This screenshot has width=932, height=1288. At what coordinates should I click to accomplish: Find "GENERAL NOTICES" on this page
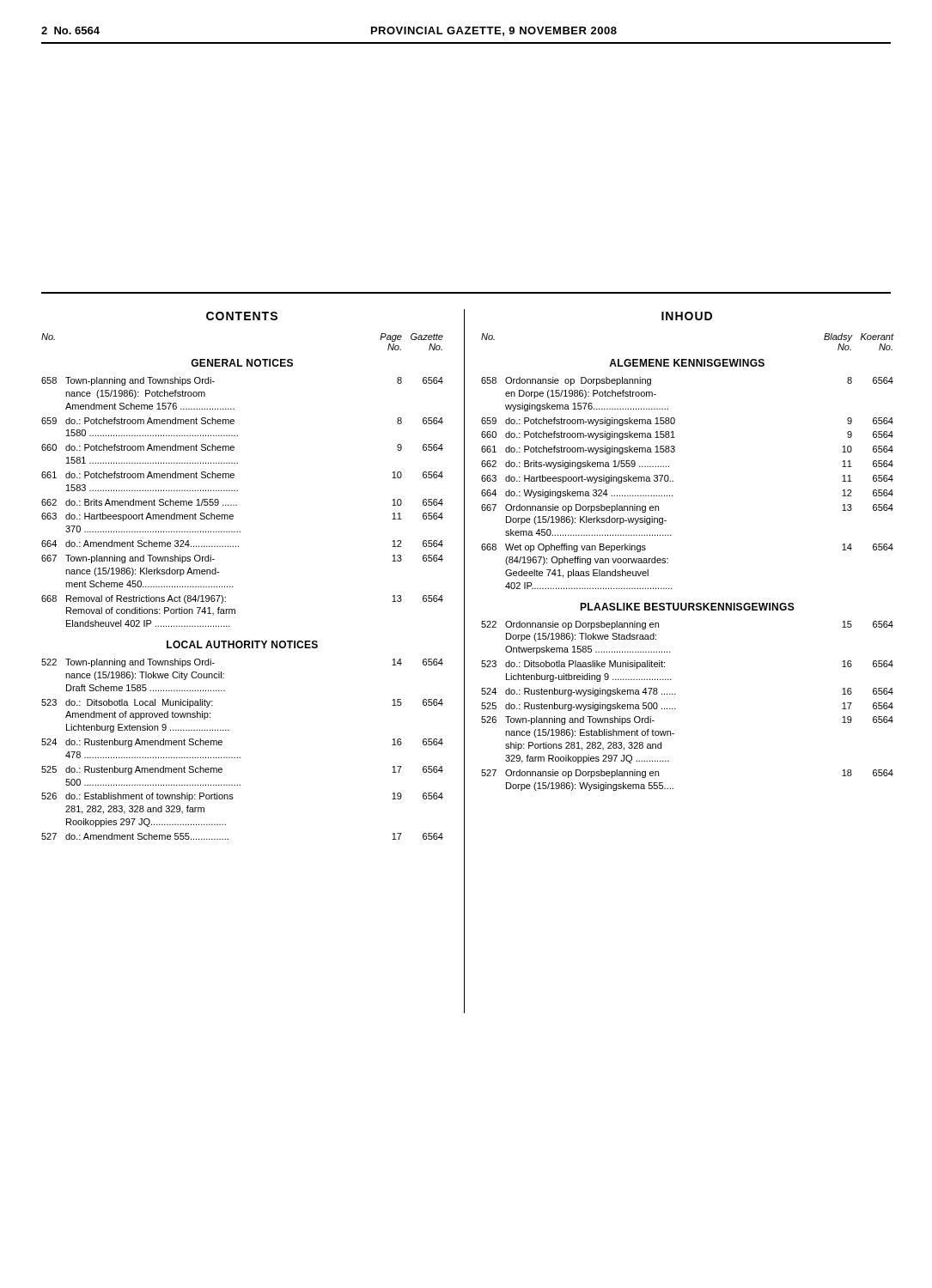242,363
